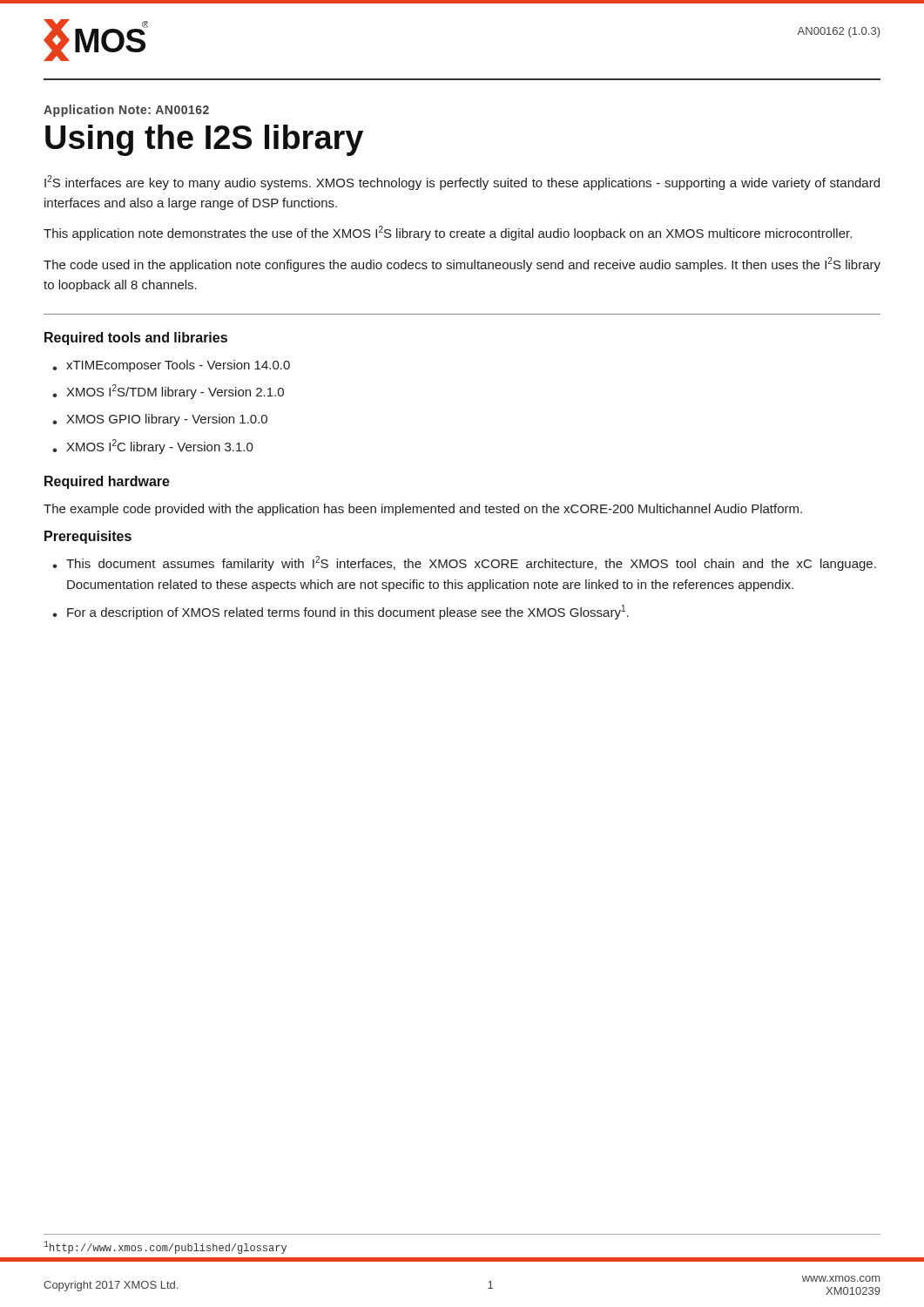The width and height of the screenshot is (924, 1307).
Task: Find the block on this page that starts "• For a description of XMOS related terms"
Action: point(466,614)
